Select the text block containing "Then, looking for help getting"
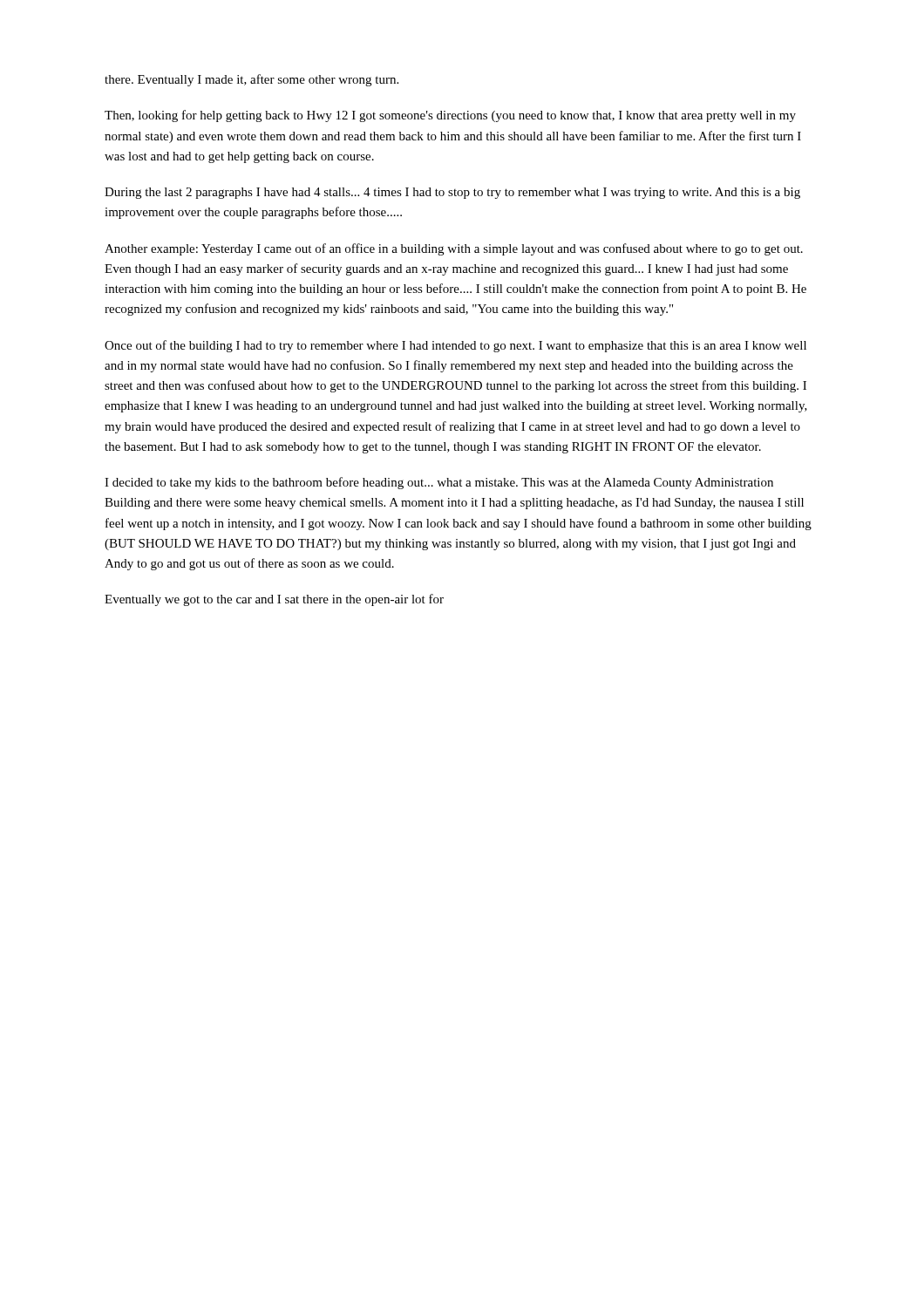 [x=453, y=136]
